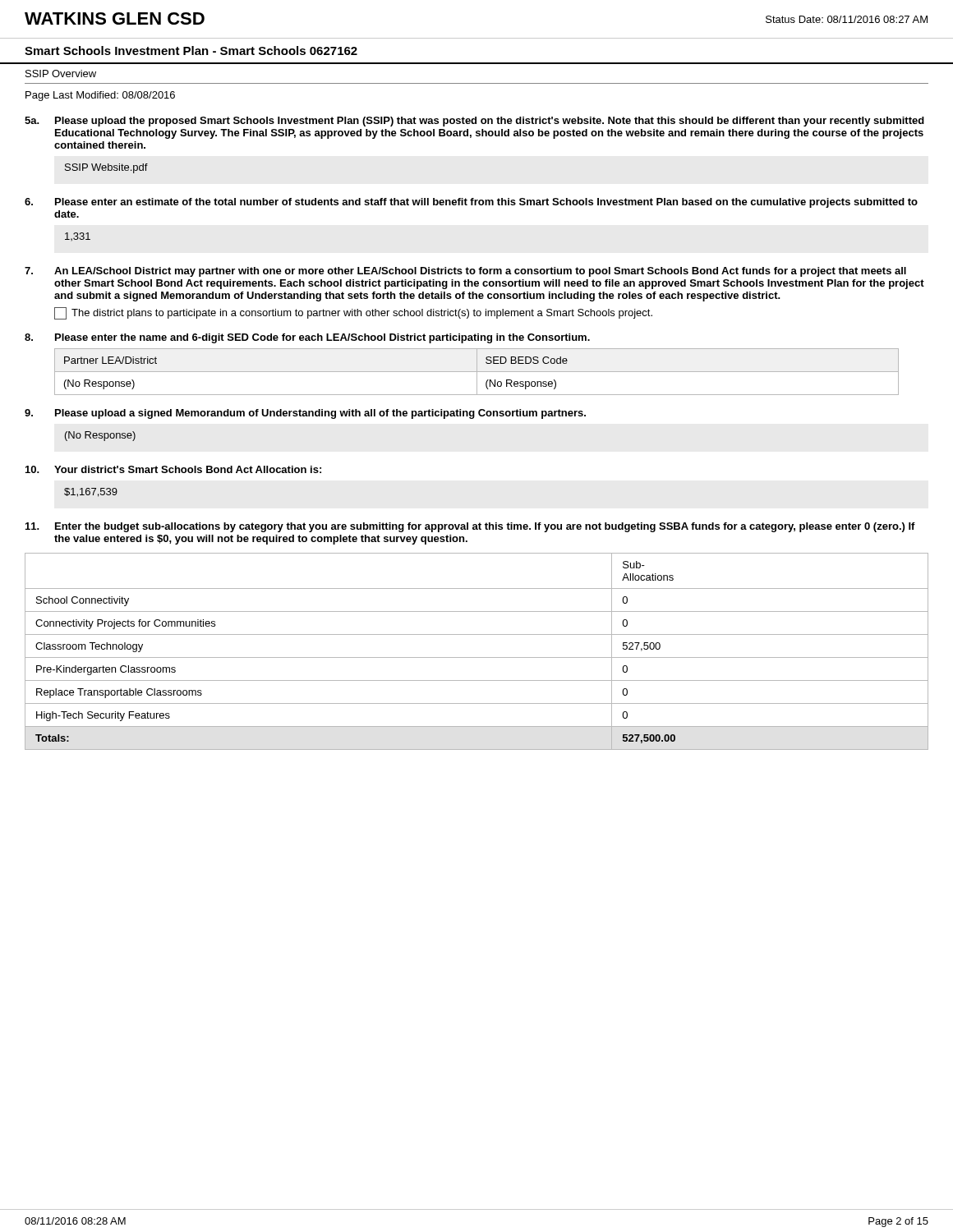953x1232 pixels.
Task: Locate the block starting "SSIP Website.pdf"
Action: (x=106, y=167)
